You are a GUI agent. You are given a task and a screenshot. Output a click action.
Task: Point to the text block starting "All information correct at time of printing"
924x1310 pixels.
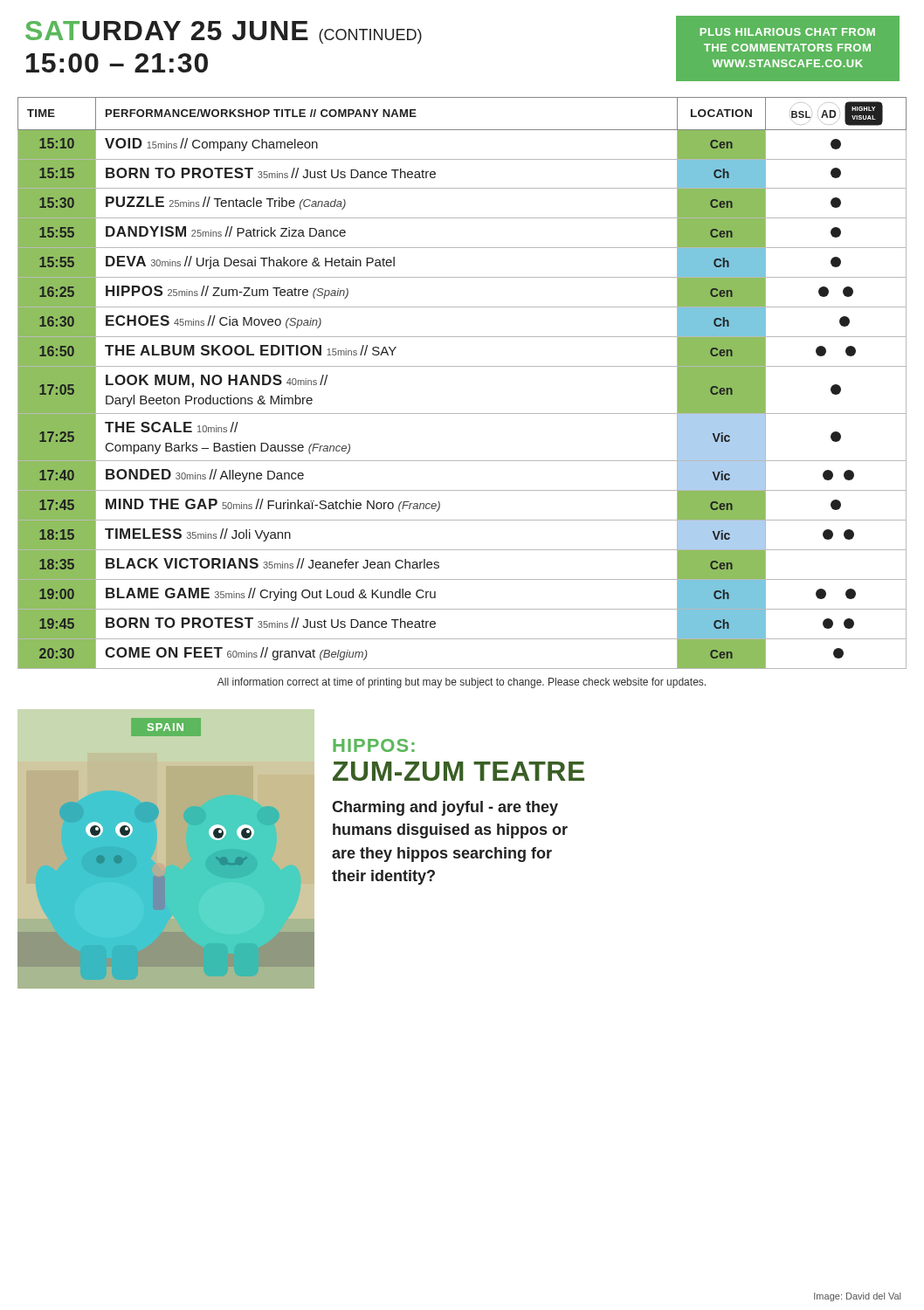pos(462,682)
